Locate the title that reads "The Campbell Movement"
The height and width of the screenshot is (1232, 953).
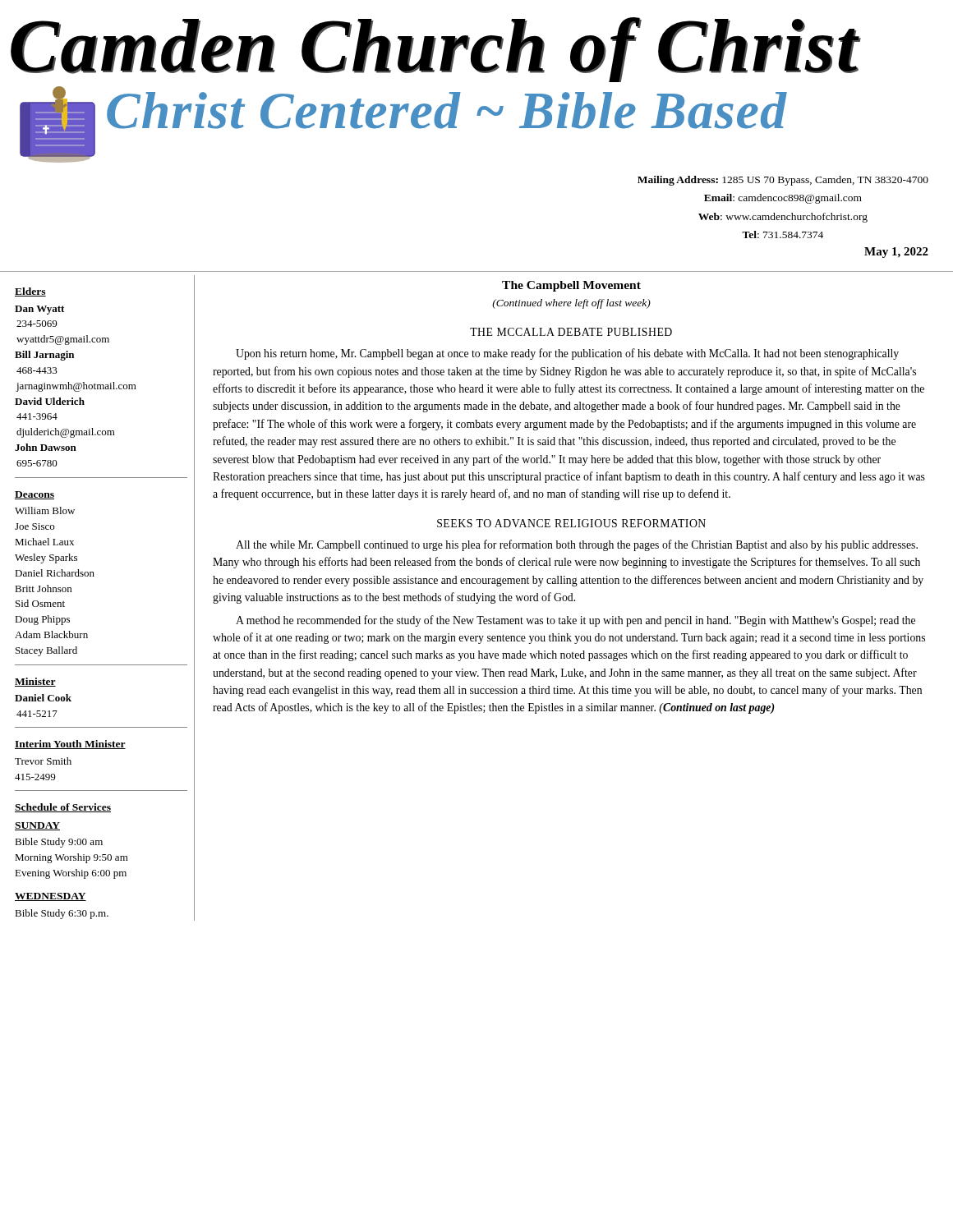tap(571, 285)
